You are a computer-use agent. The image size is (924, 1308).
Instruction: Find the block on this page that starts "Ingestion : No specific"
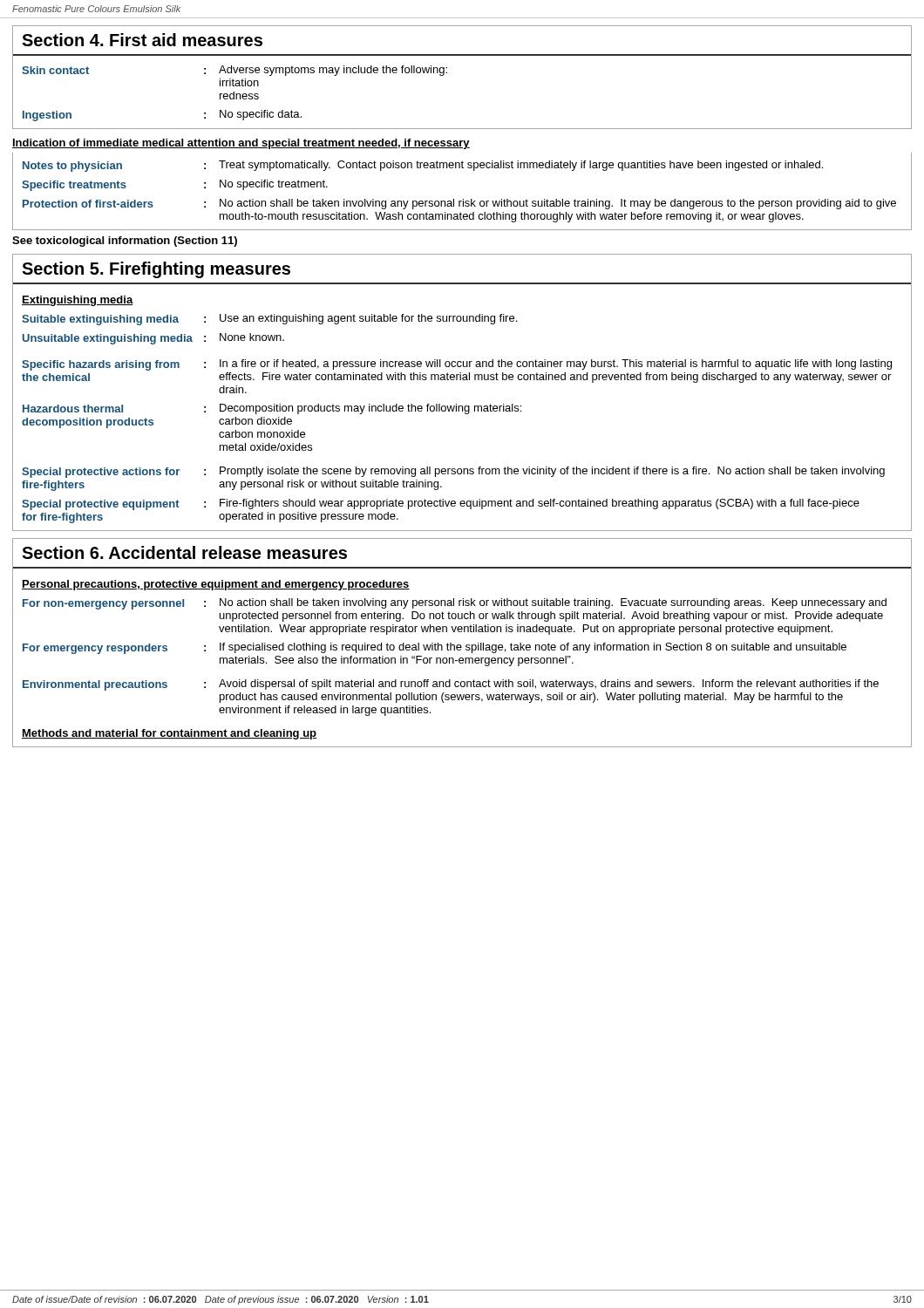point(50,116)
